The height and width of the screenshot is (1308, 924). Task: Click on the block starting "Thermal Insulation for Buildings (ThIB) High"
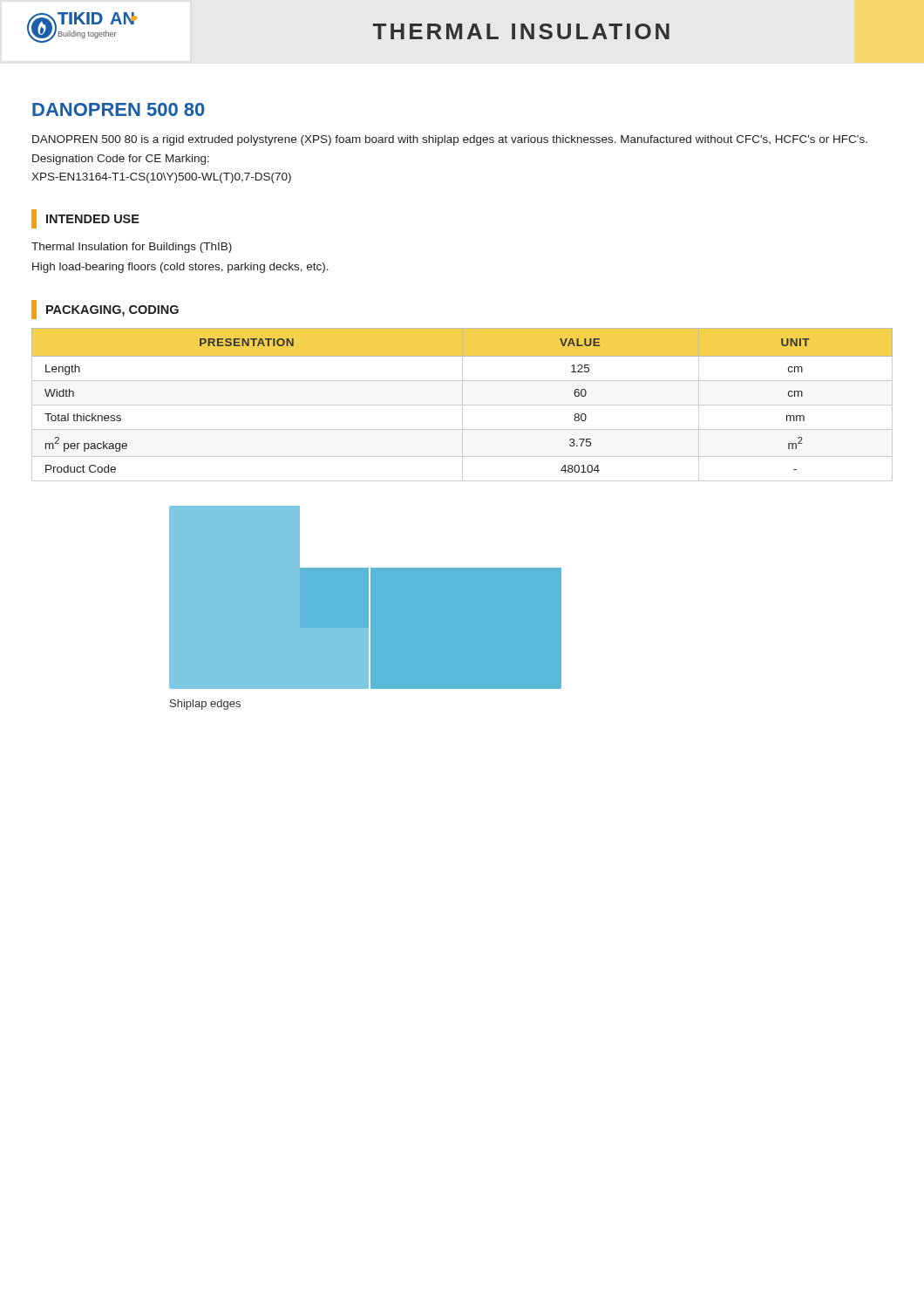[180, 256]
